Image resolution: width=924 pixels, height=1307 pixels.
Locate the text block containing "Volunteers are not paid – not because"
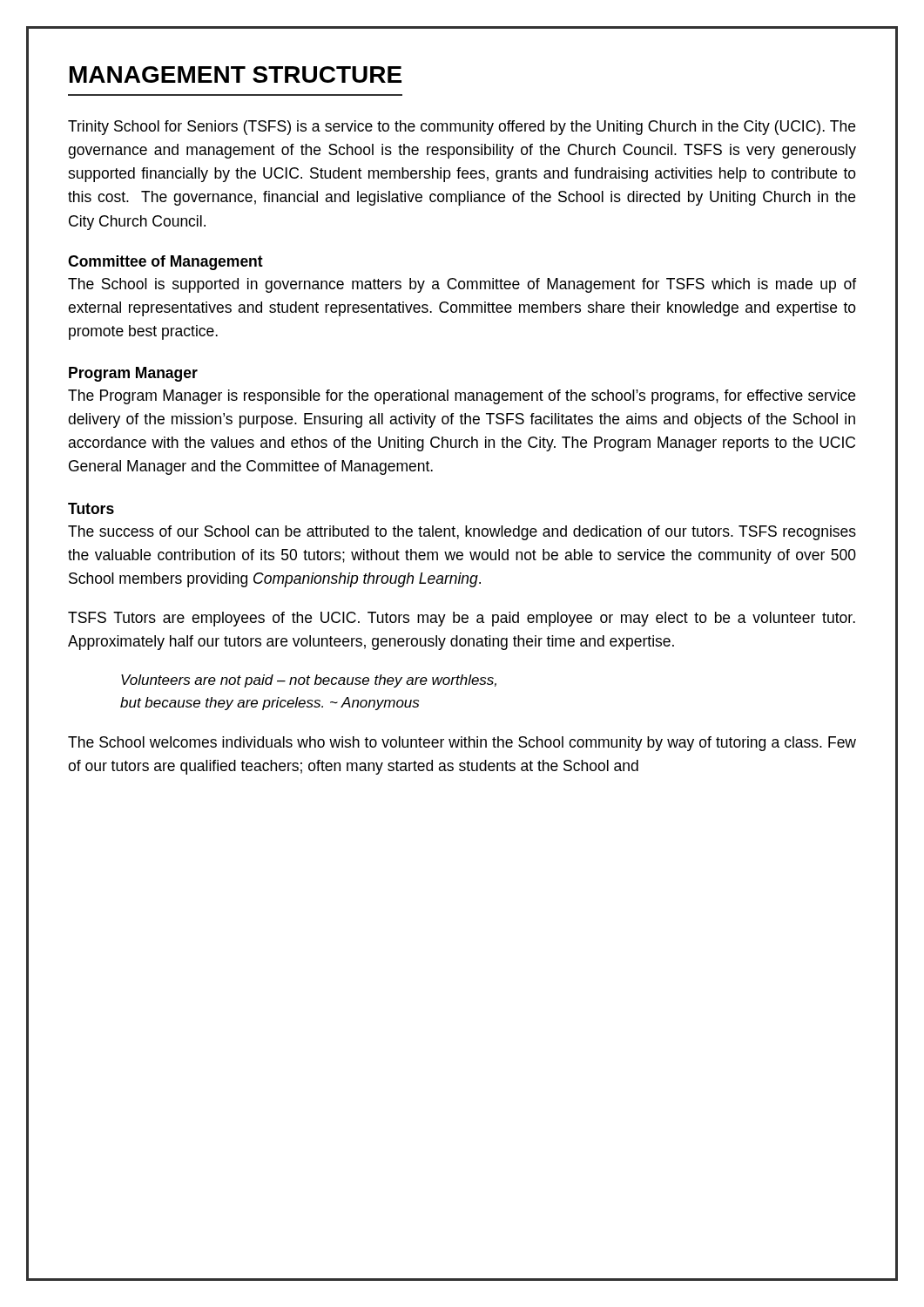click(309, 692)
